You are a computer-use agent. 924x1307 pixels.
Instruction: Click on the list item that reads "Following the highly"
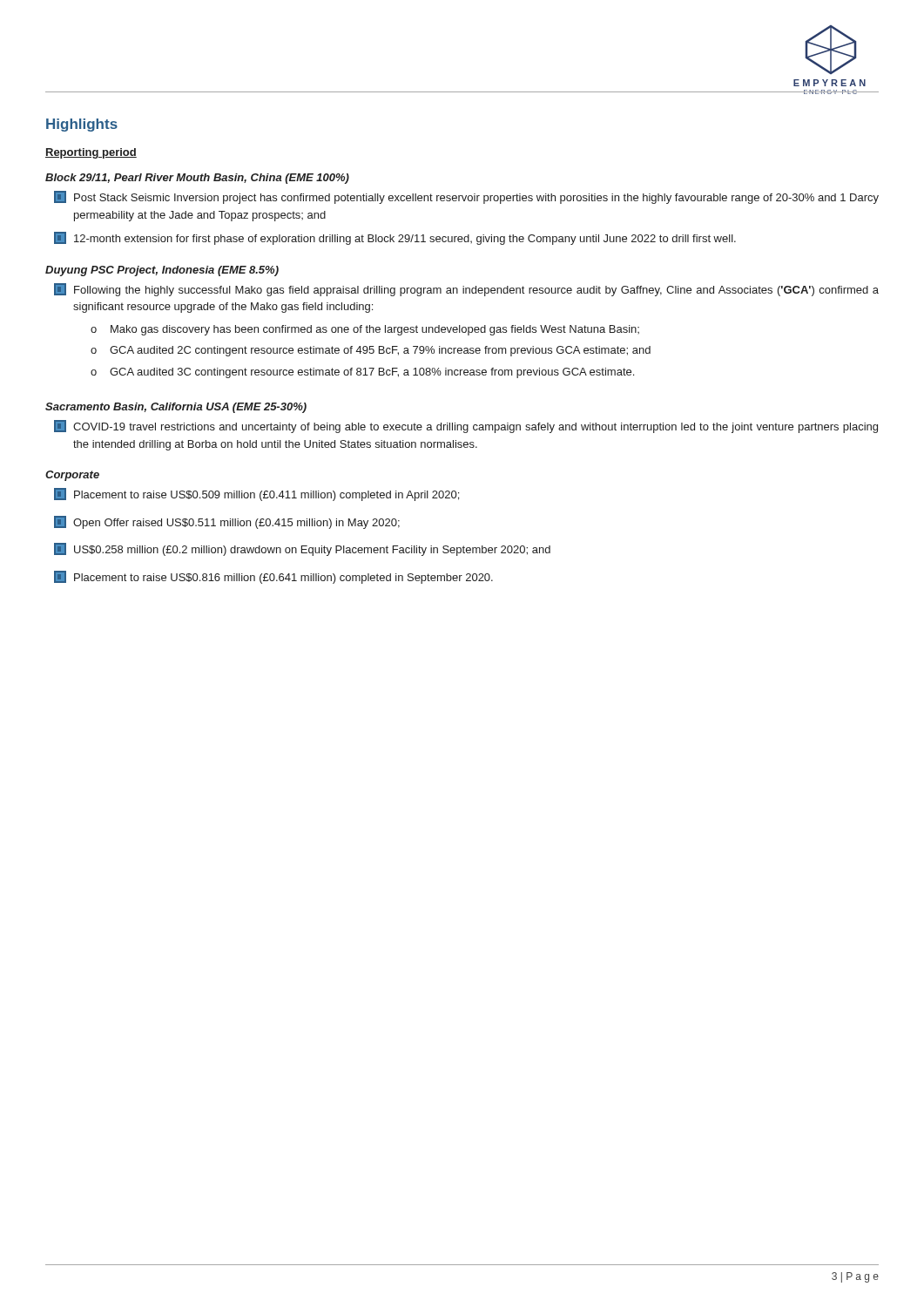[x=466, y=333]
